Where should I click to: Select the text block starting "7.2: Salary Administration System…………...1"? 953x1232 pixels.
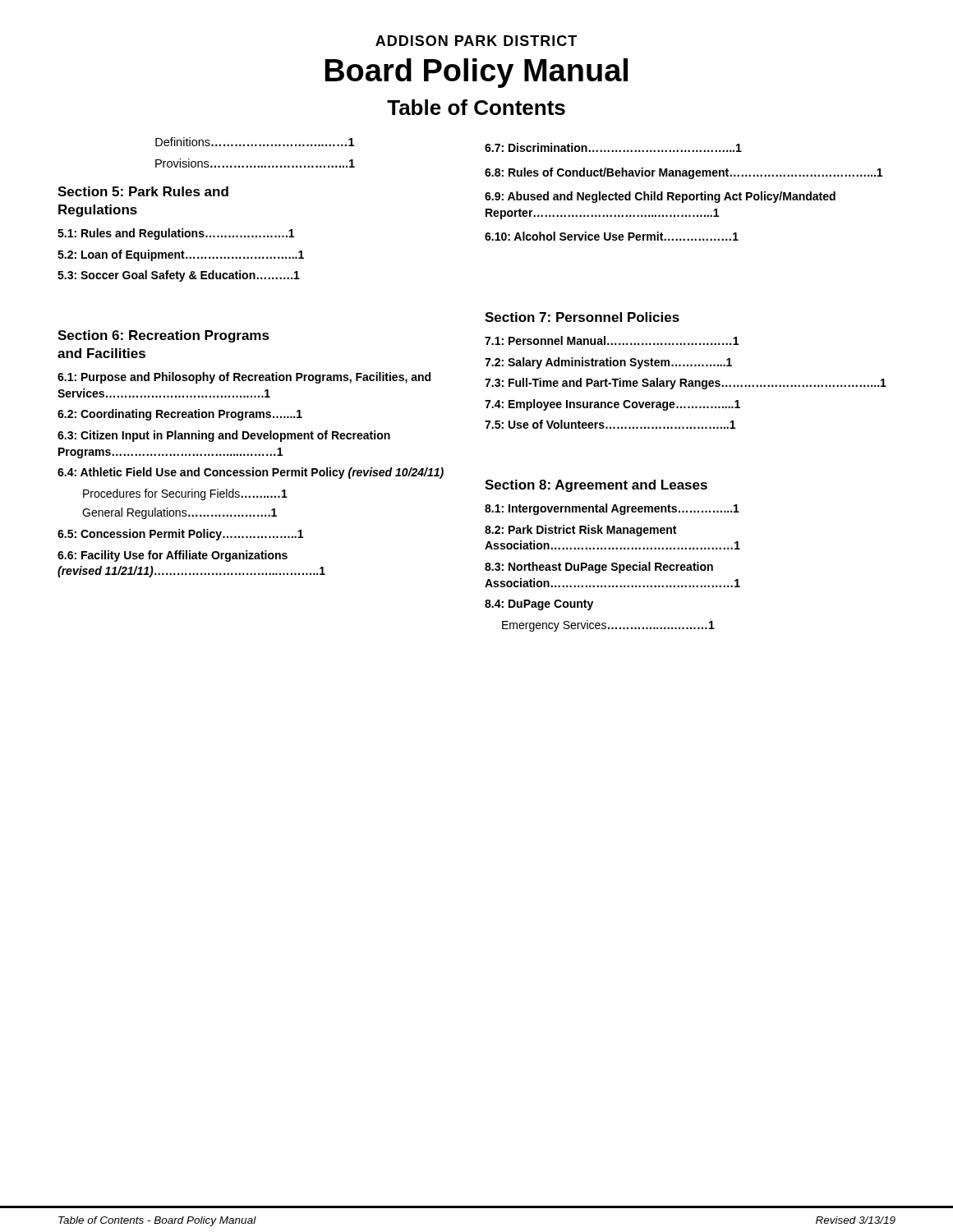click(608, 362)
